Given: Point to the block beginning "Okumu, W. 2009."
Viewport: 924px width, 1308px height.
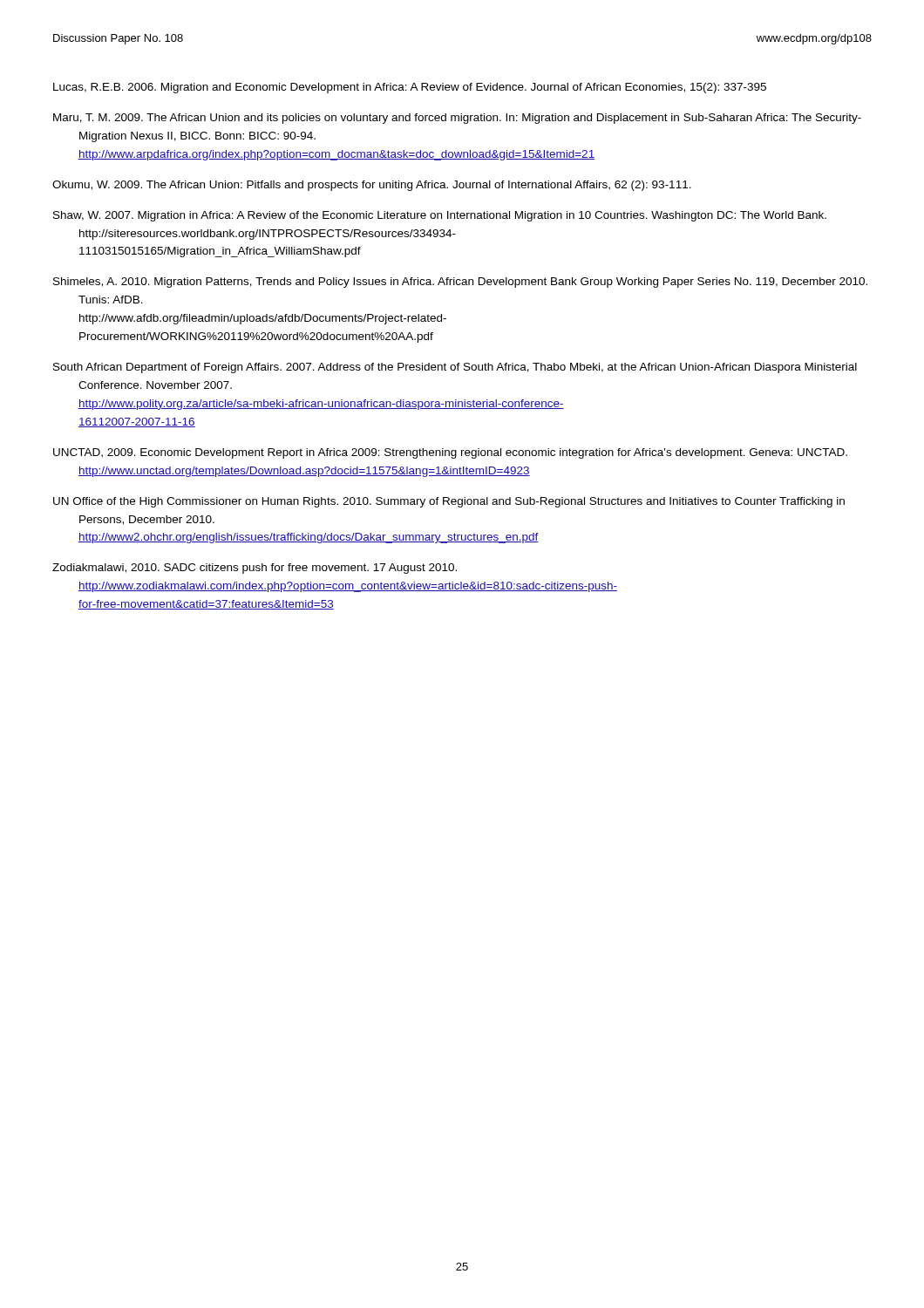Looking at the screenshot, I should [372, 184].
